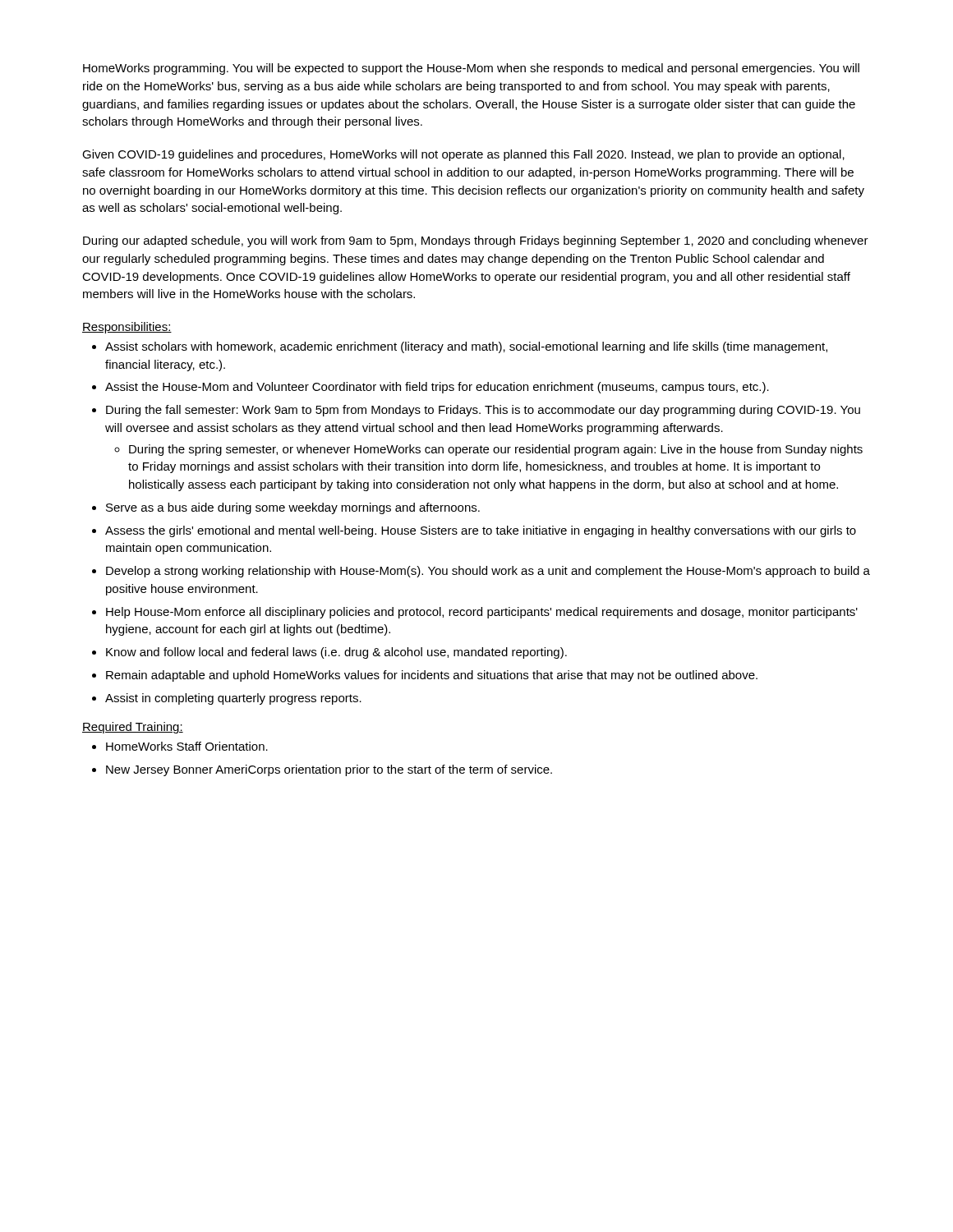Image resolution: width=953 pixels, height=1232 pixels.
Task: Find the list item that reads "Develop a strong working"
Action: coord(488,579)
